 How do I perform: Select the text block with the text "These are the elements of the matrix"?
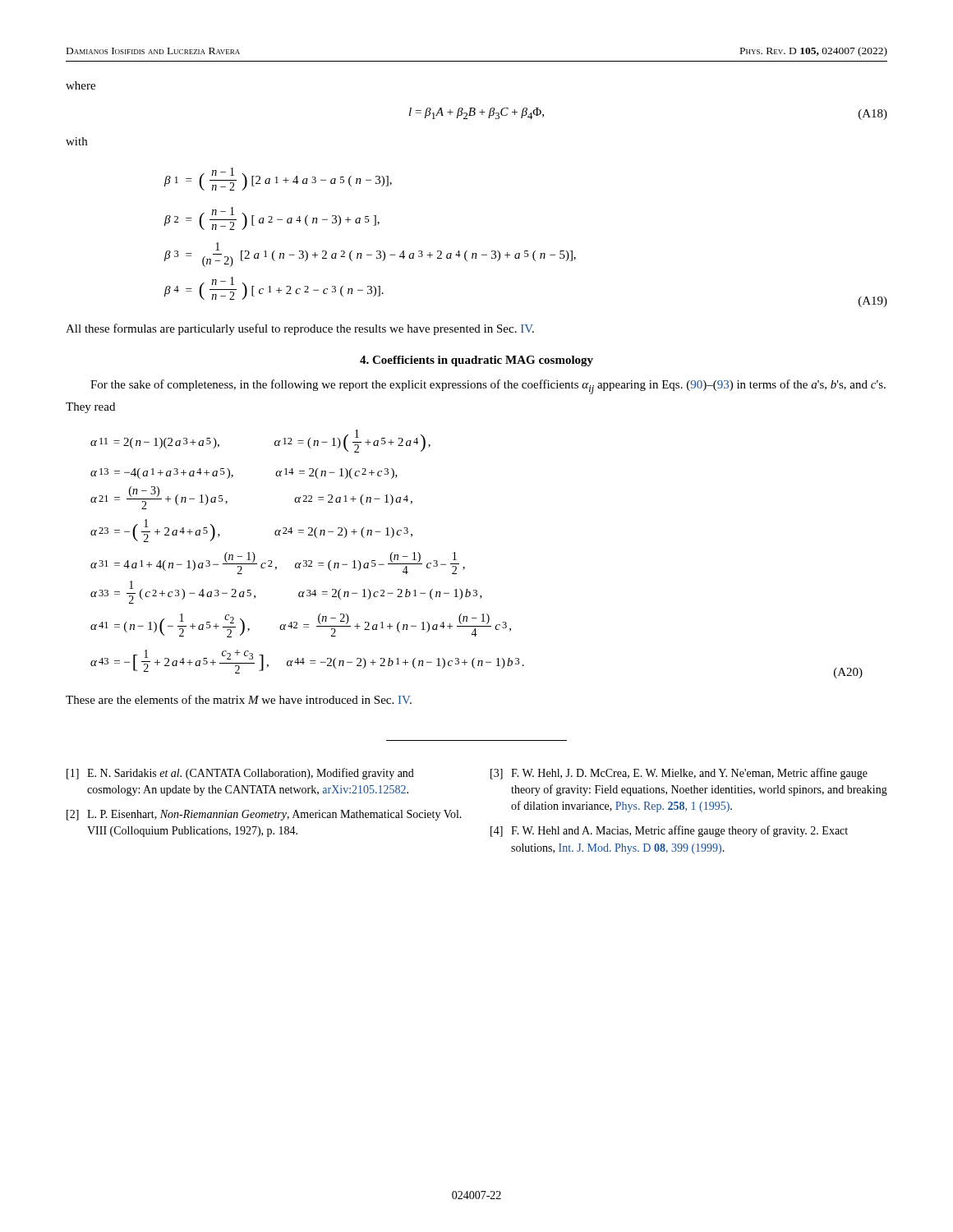pos(239,700)
